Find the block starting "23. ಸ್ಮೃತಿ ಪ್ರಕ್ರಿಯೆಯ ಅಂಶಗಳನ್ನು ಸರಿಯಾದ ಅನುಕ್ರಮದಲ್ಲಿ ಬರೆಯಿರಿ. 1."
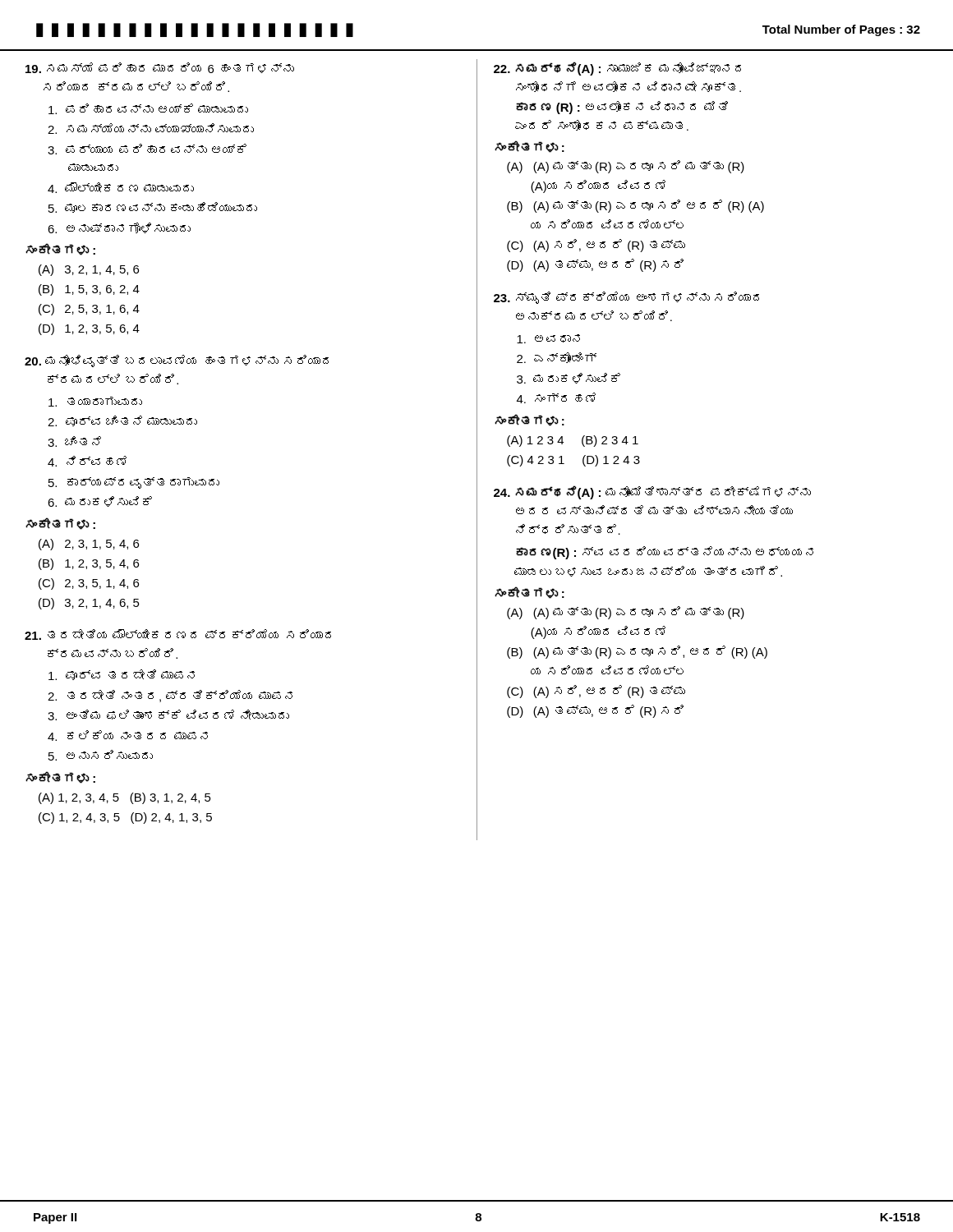The image size is (953, 1232). click(x=626, y=298)
